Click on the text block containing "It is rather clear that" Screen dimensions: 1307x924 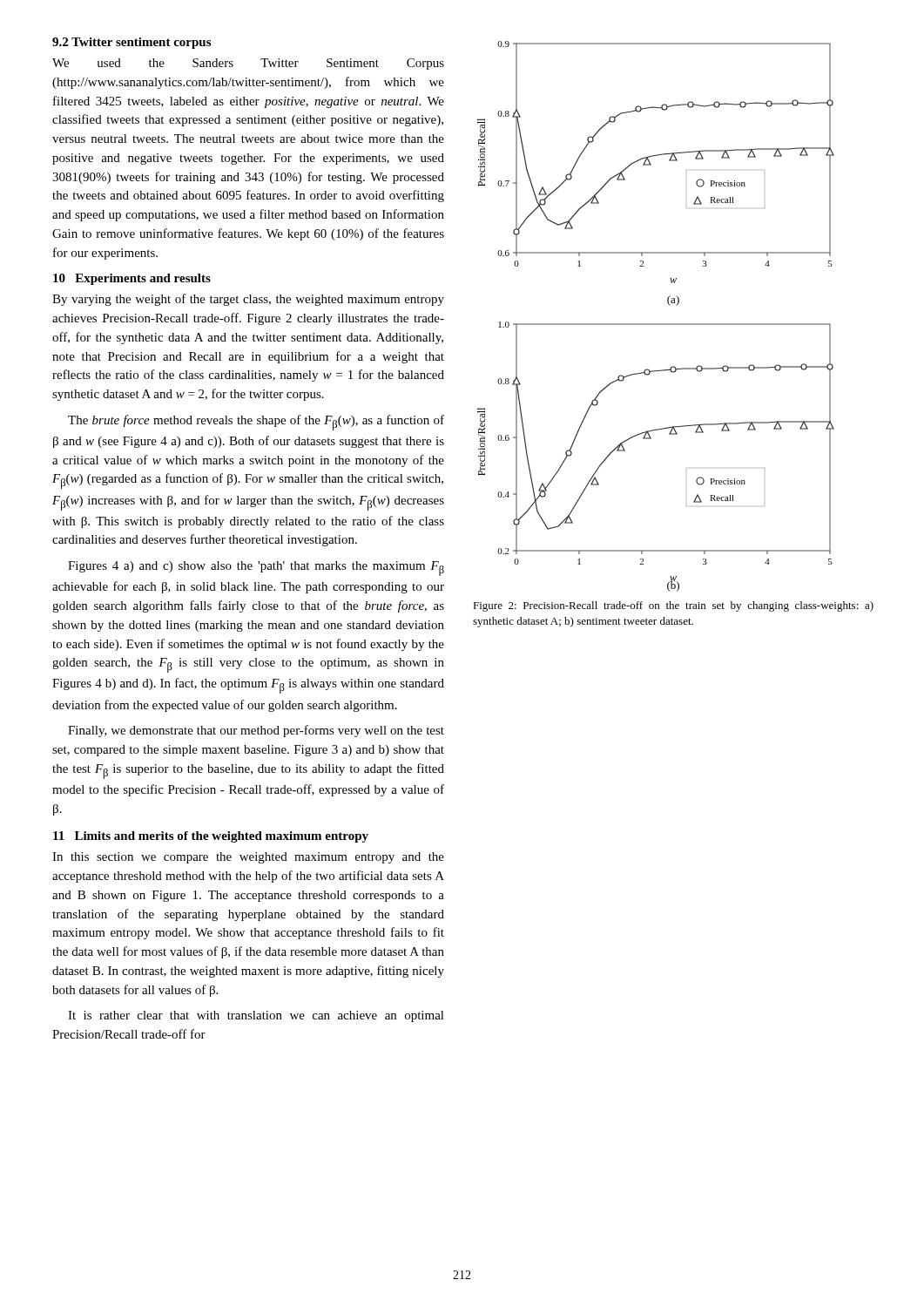point(248,1026)
